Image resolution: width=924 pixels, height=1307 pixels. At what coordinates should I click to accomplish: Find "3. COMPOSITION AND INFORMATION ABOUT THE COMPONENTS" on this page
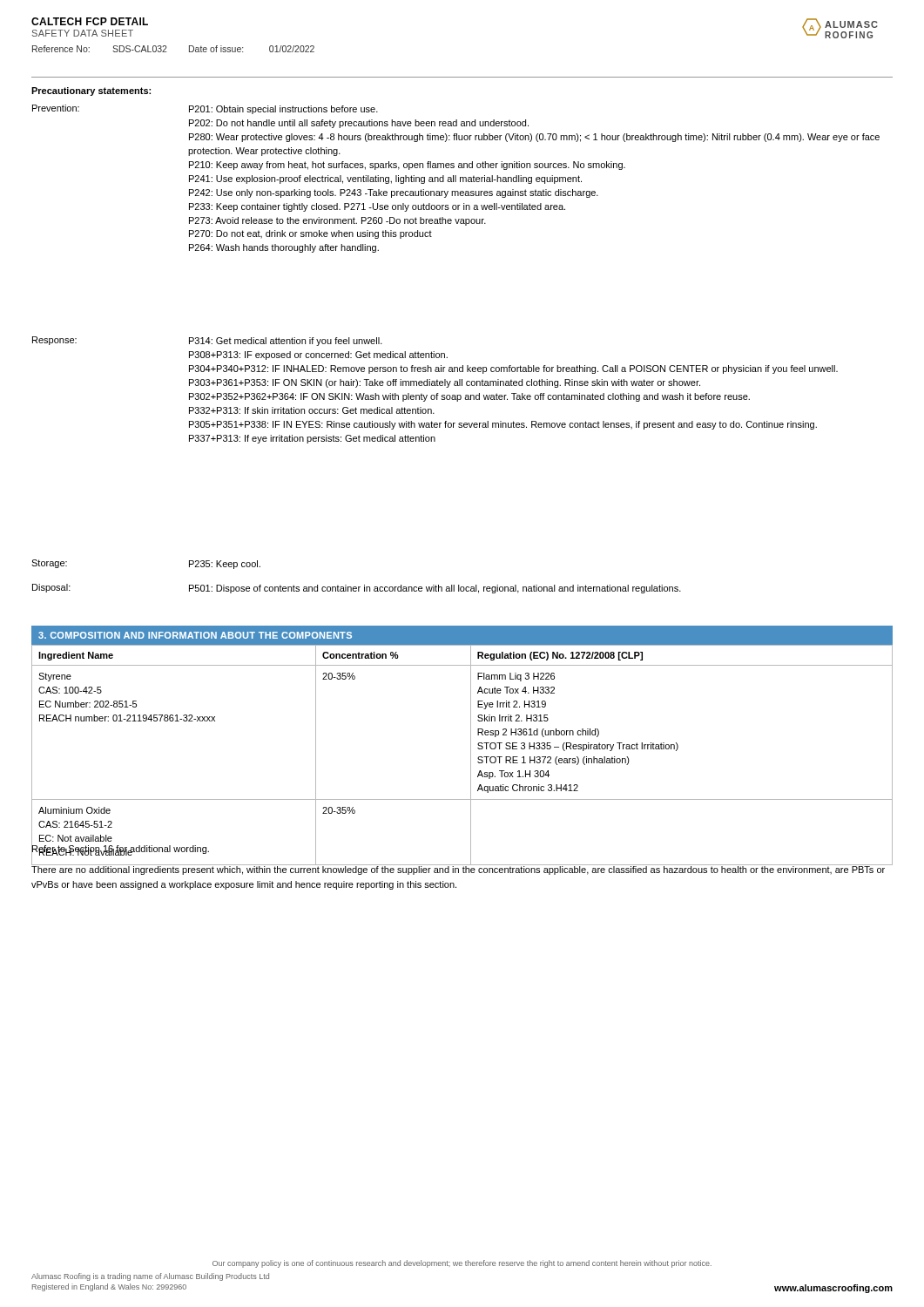pos(195,635)
